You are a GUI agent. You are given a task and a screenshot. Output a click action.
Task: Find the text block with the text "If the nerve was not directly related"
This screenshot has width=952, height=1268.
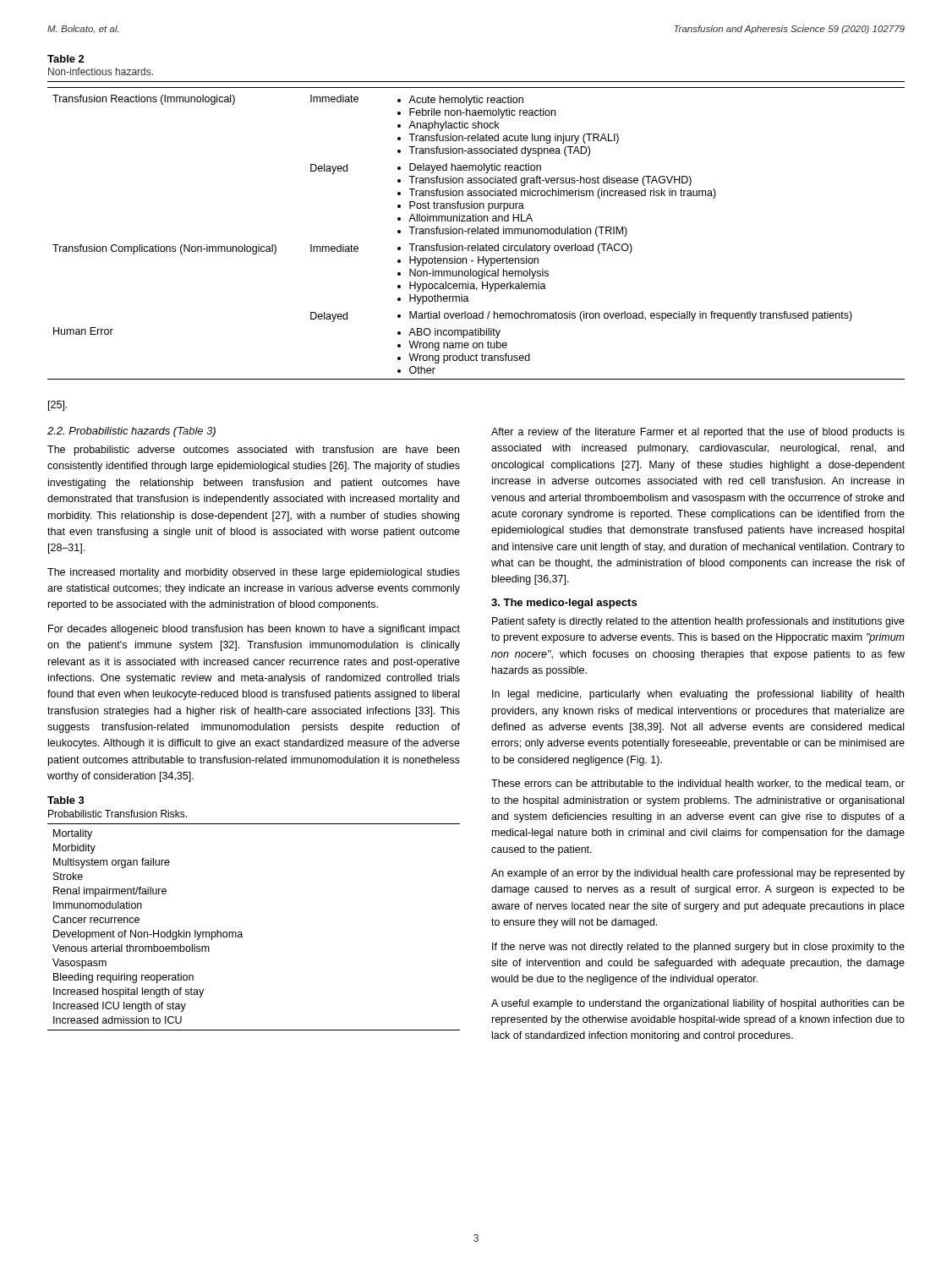698,963
